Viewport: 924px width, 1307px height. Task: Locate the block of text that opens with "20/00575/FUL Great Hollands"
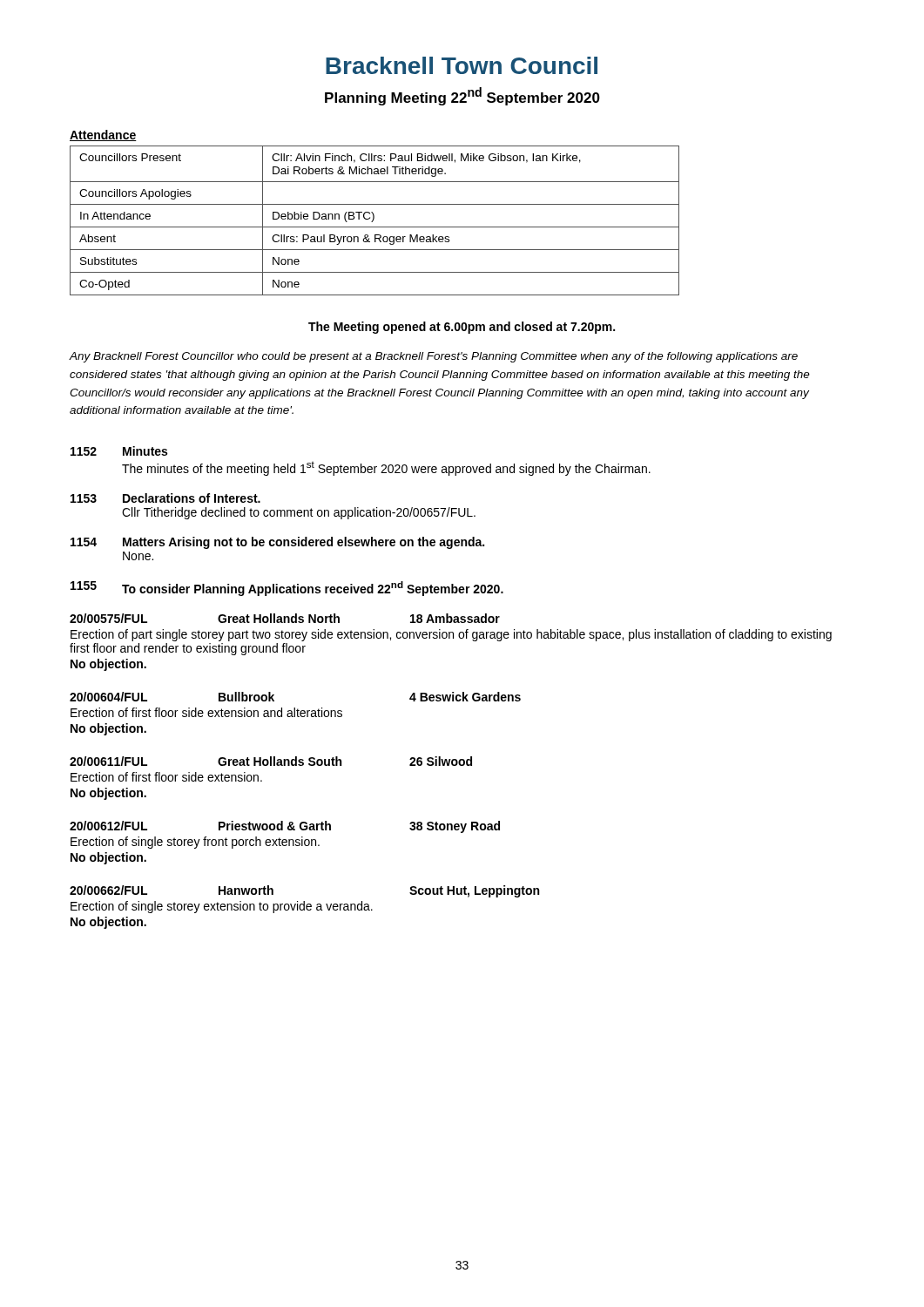462,641
